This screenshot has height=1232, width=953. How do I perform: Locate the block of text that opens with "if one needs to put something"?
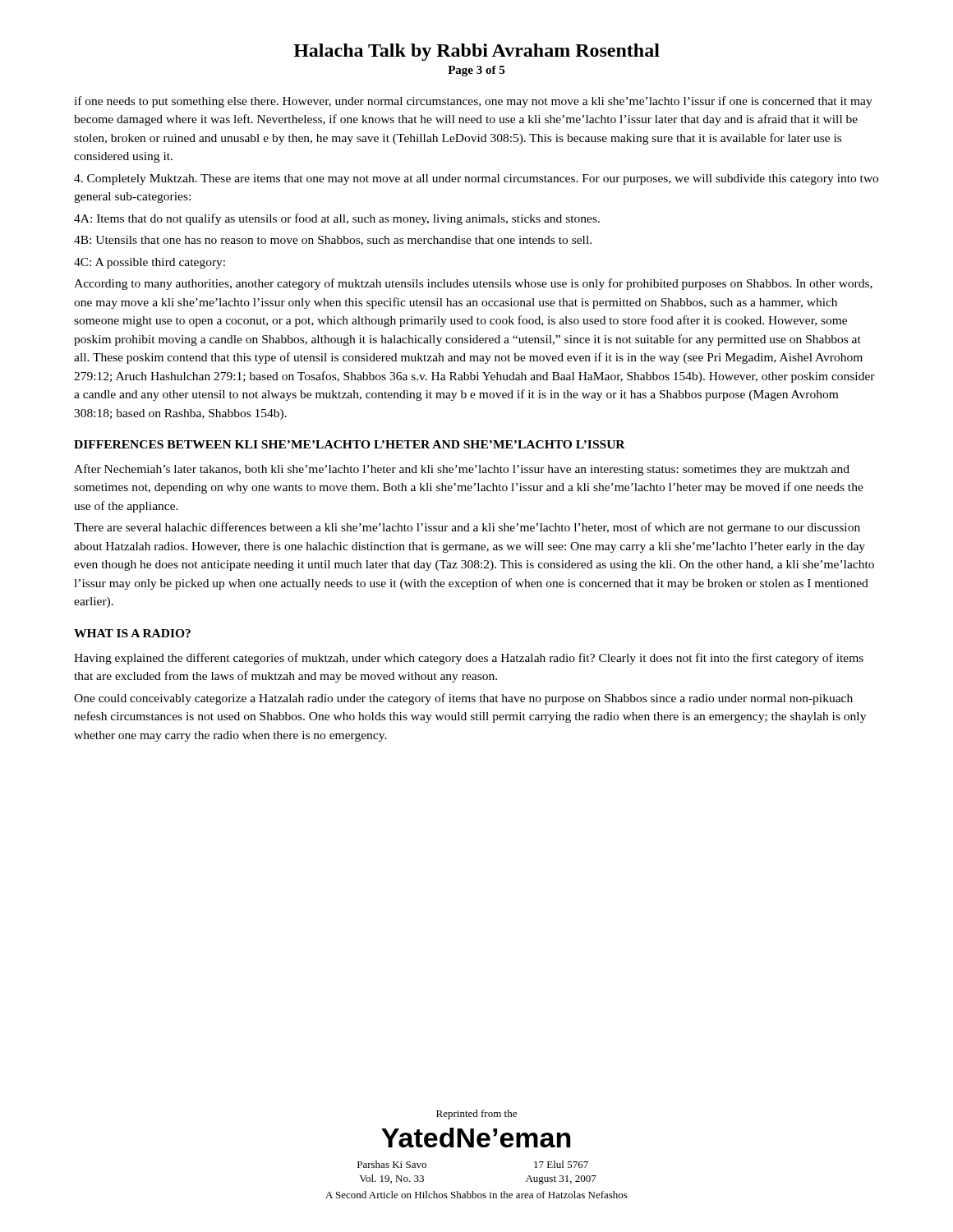[476, 129]
